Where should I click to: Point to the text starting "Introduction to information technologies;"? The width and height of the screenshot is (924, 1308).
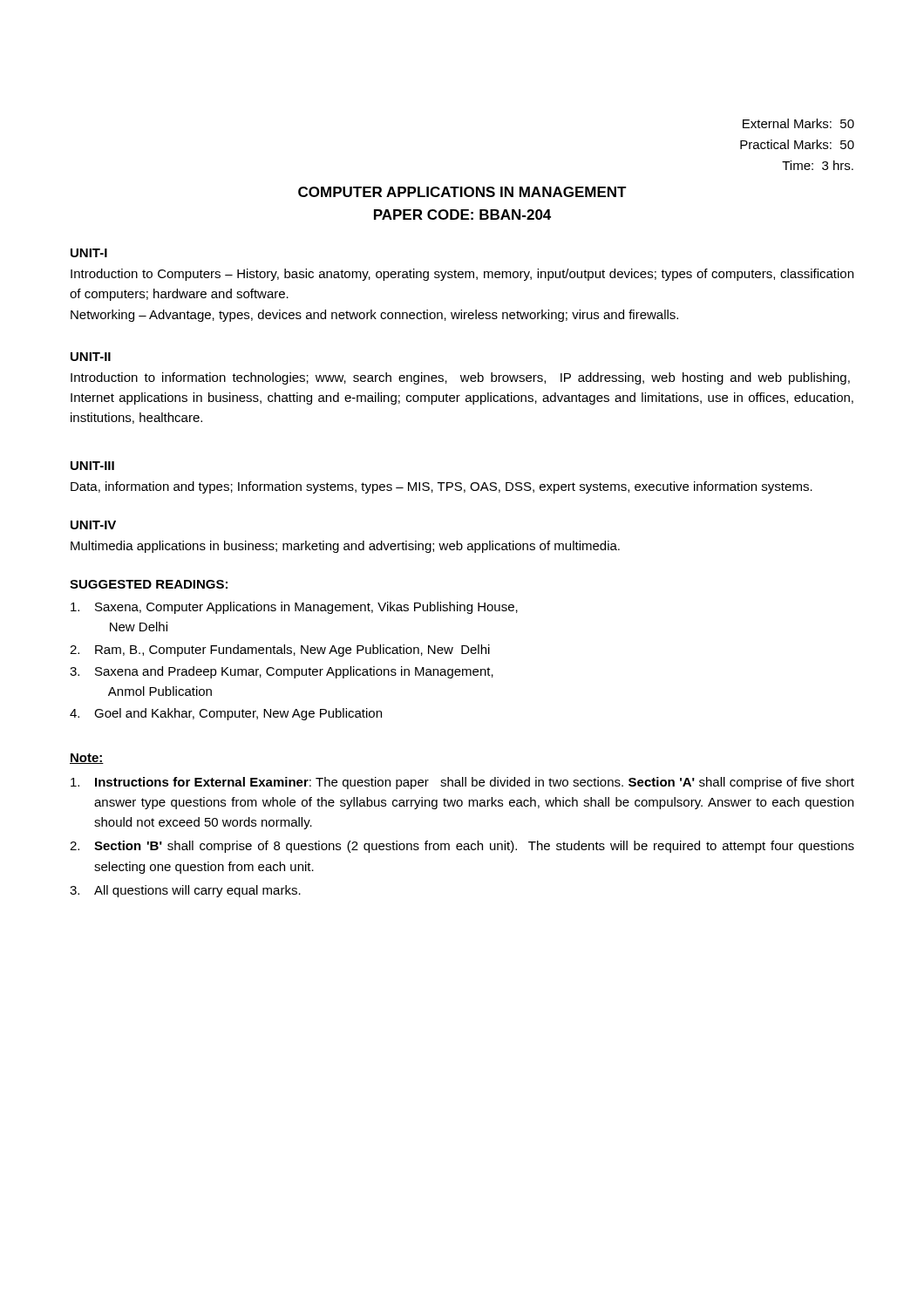pyautogui.click(x=462, y=397)
